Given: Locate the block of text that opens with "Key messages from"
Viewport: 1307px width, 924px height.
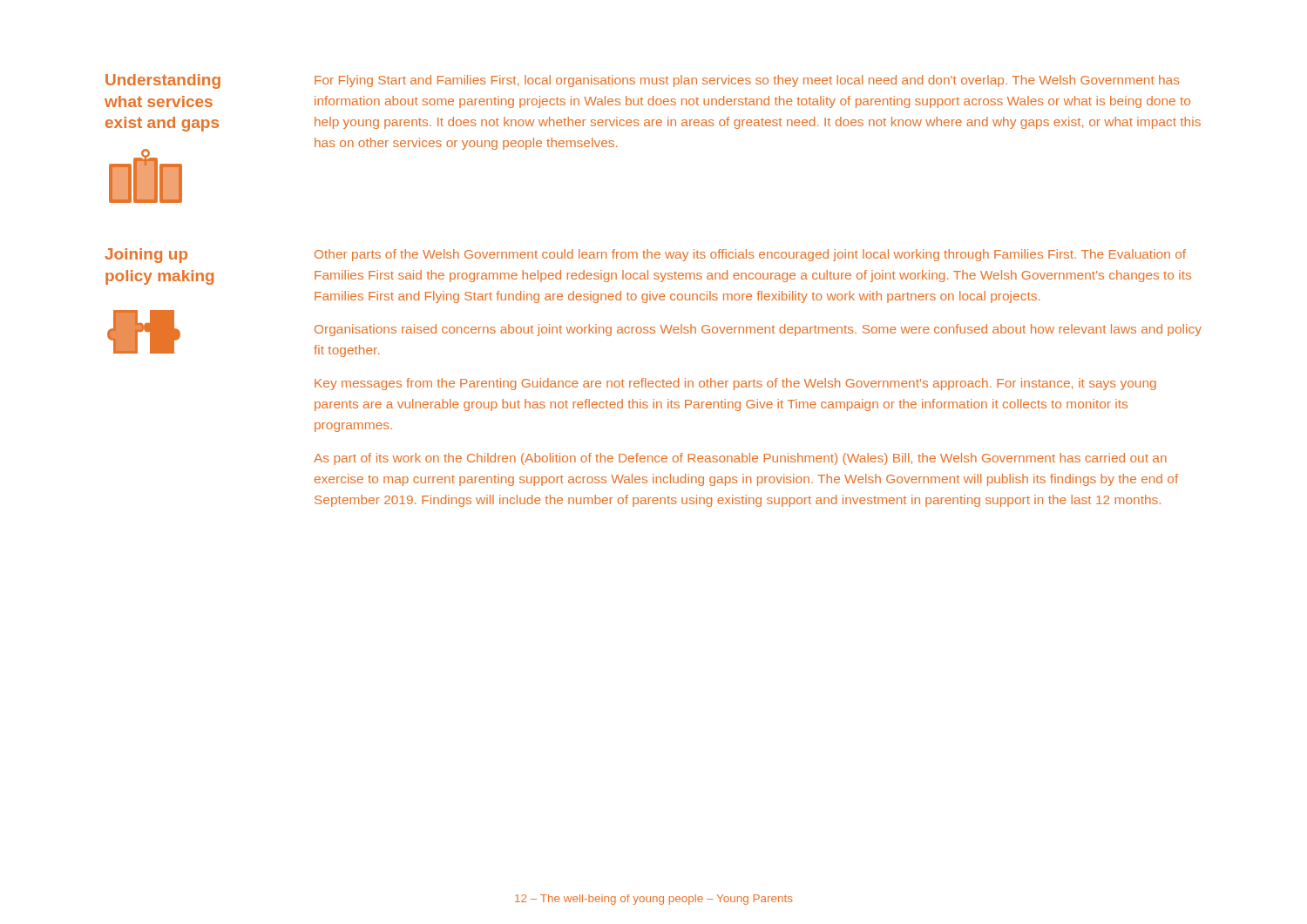Looking at the screenshot, I should click(x=735, y=404).
